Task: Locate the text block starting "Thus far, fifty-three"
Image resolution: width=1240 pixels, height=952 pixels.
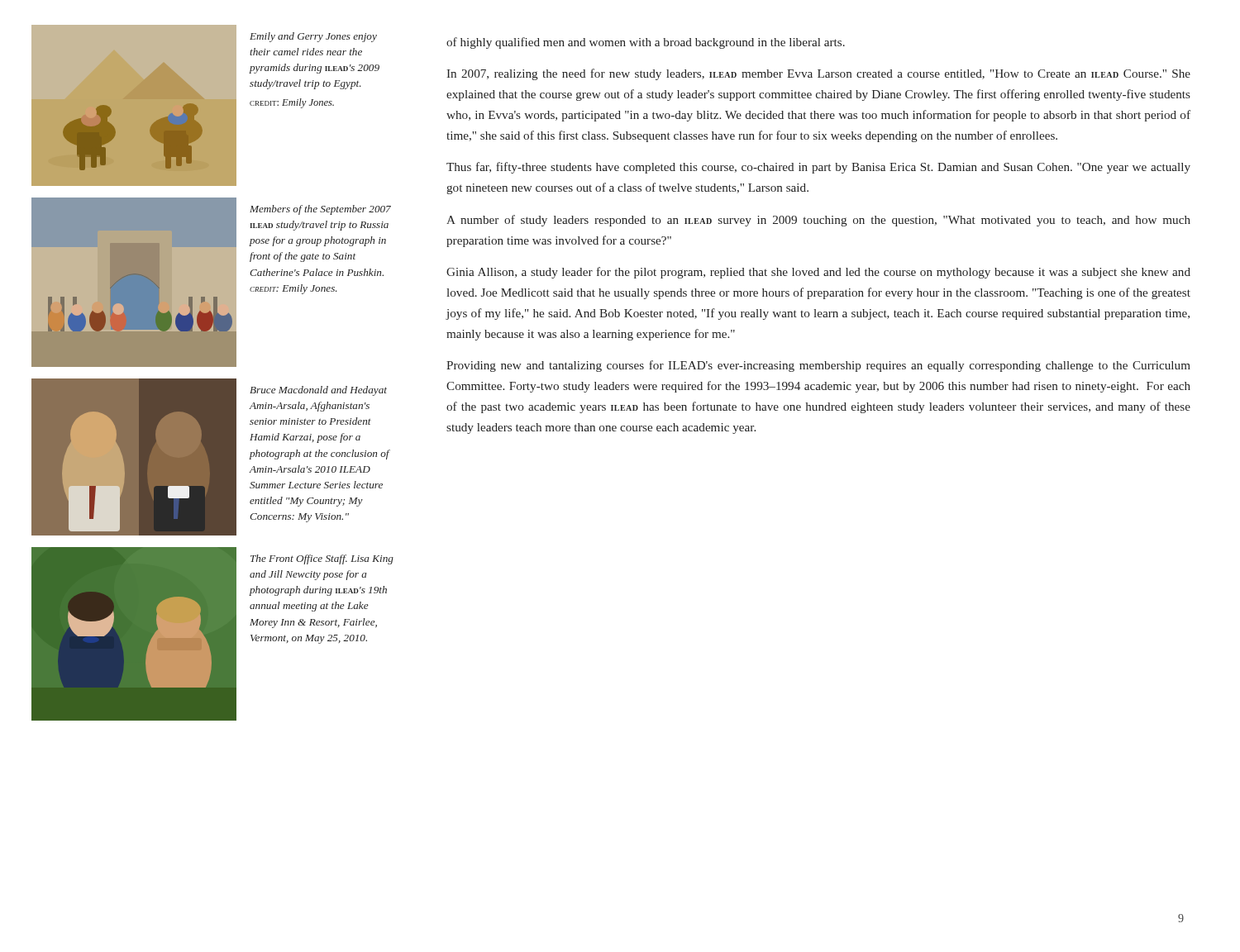Action: (818, 177)
